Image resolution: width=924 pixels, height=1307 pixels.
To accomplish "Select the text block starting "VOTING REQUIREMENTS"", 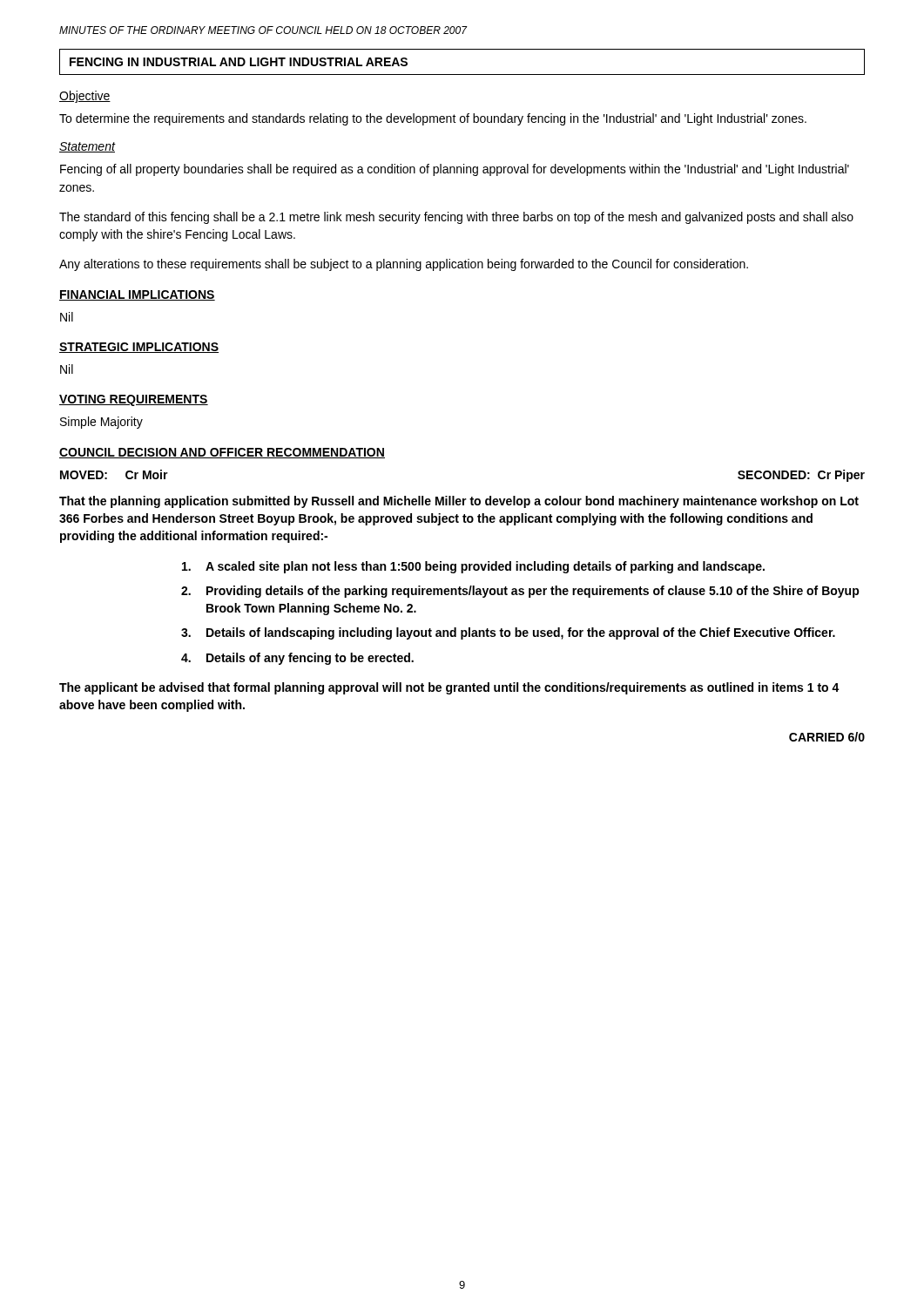I will (x=133, y=399).
